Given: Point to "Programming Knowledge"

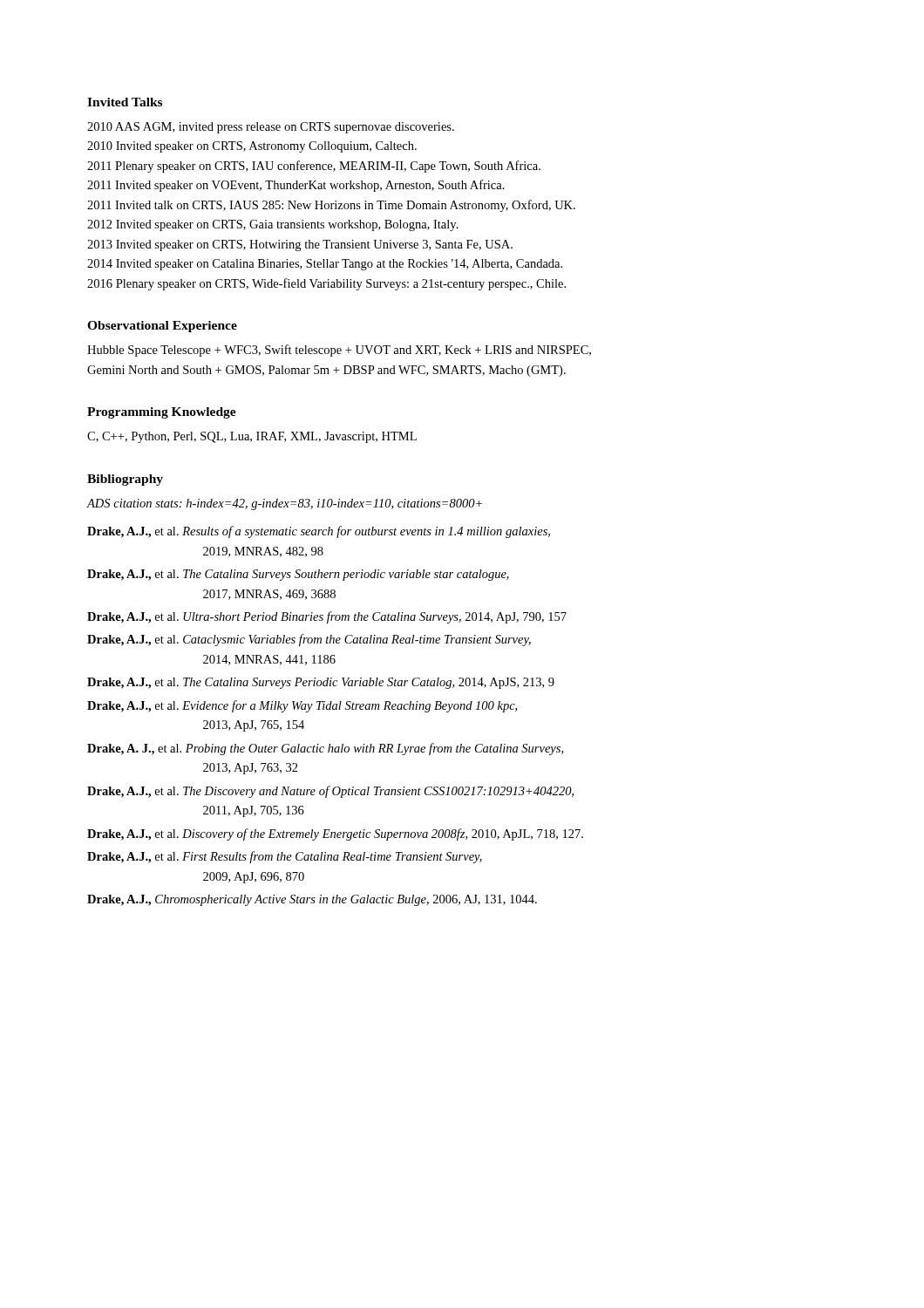Looking at the screenshot, I should tap(162, 411).
